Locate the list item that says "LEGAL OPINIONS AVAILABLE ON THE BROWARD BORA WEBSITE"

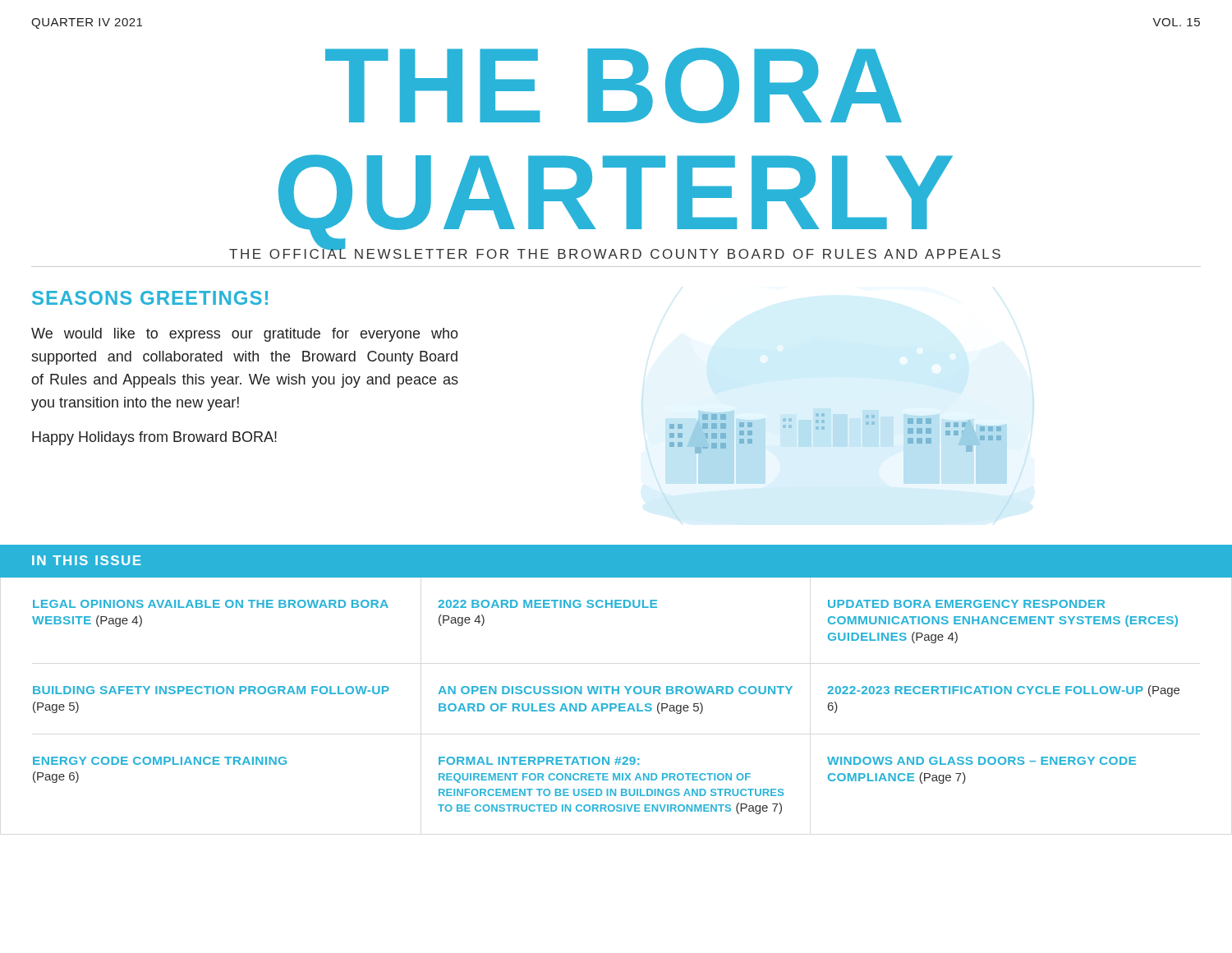210,612
